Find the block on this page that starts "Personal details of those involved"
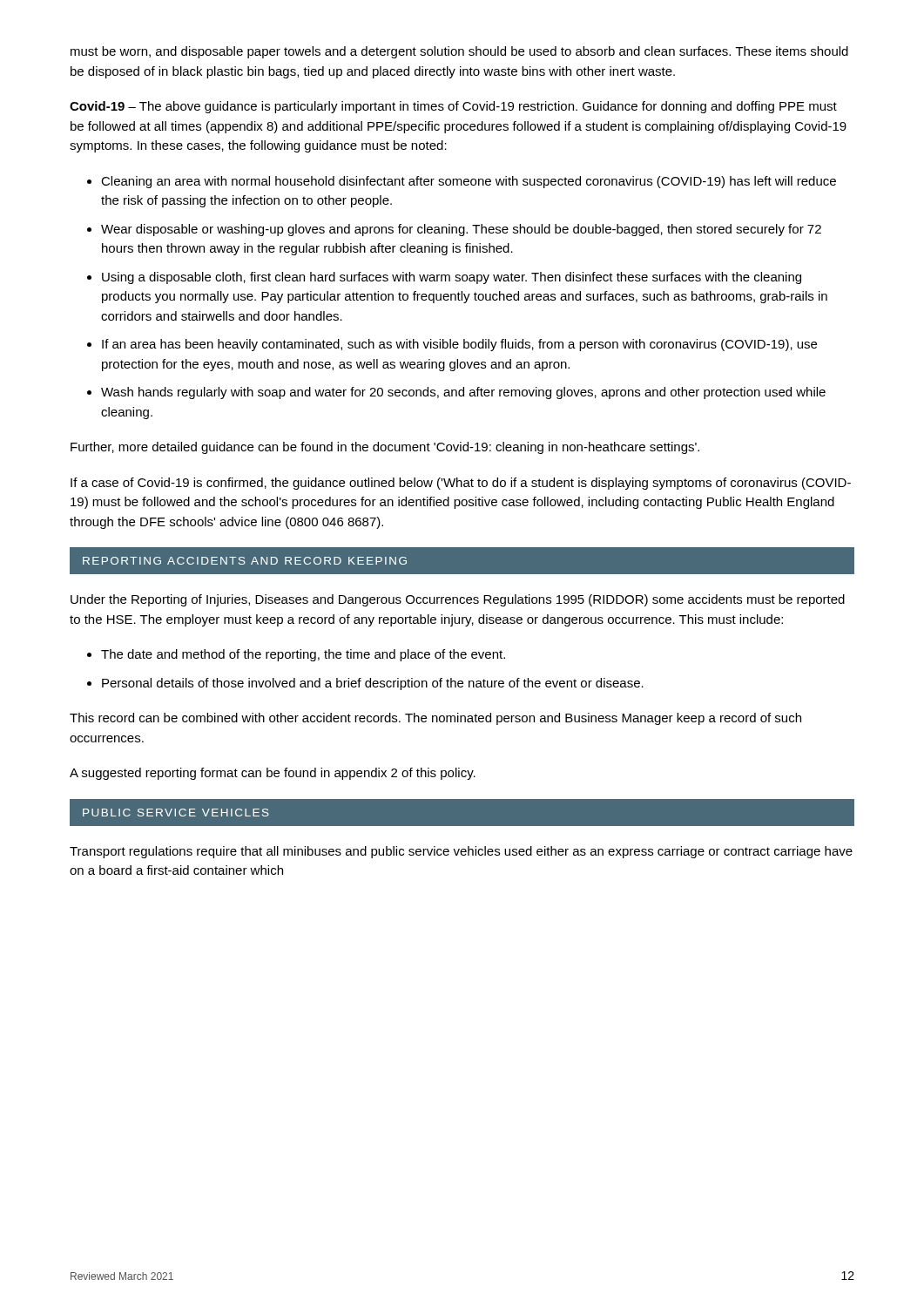Screen dimensions: 1307x924 point(373,682)
